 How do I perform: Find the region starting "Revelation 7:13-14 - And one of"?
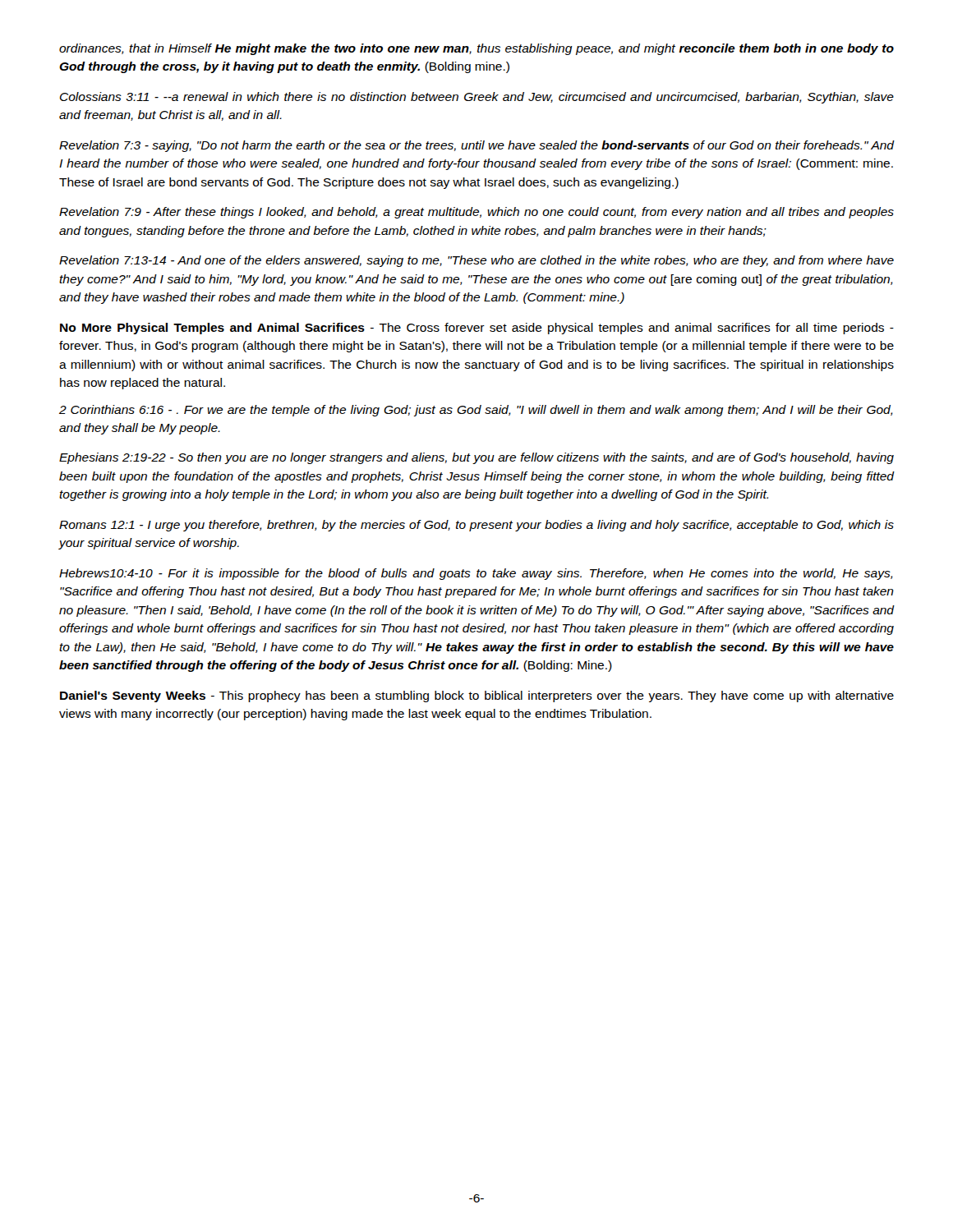(476, 279)
